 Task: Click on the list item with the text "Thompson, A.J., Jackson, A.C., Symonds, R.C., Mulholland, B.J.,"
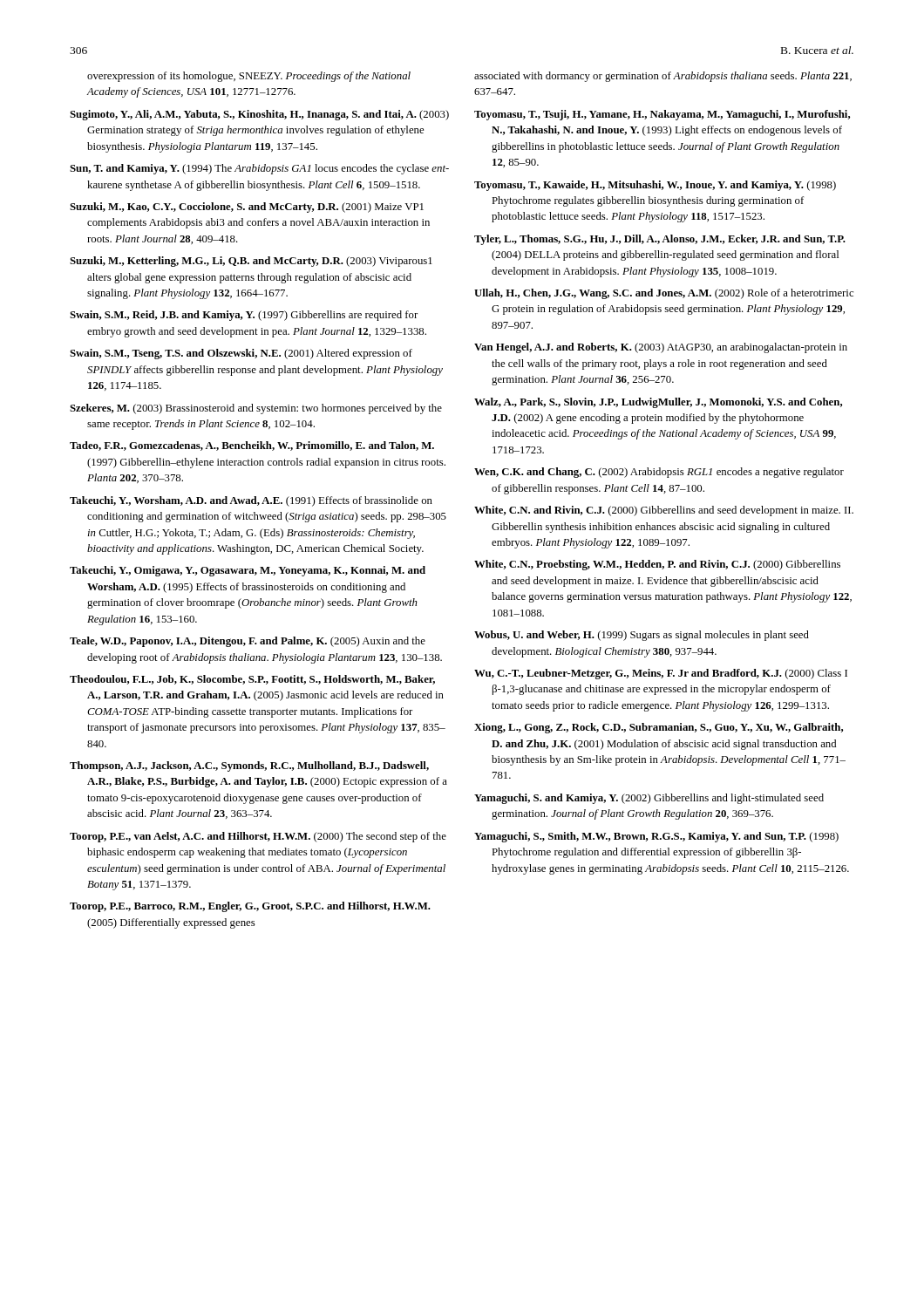tap(258, 790)
